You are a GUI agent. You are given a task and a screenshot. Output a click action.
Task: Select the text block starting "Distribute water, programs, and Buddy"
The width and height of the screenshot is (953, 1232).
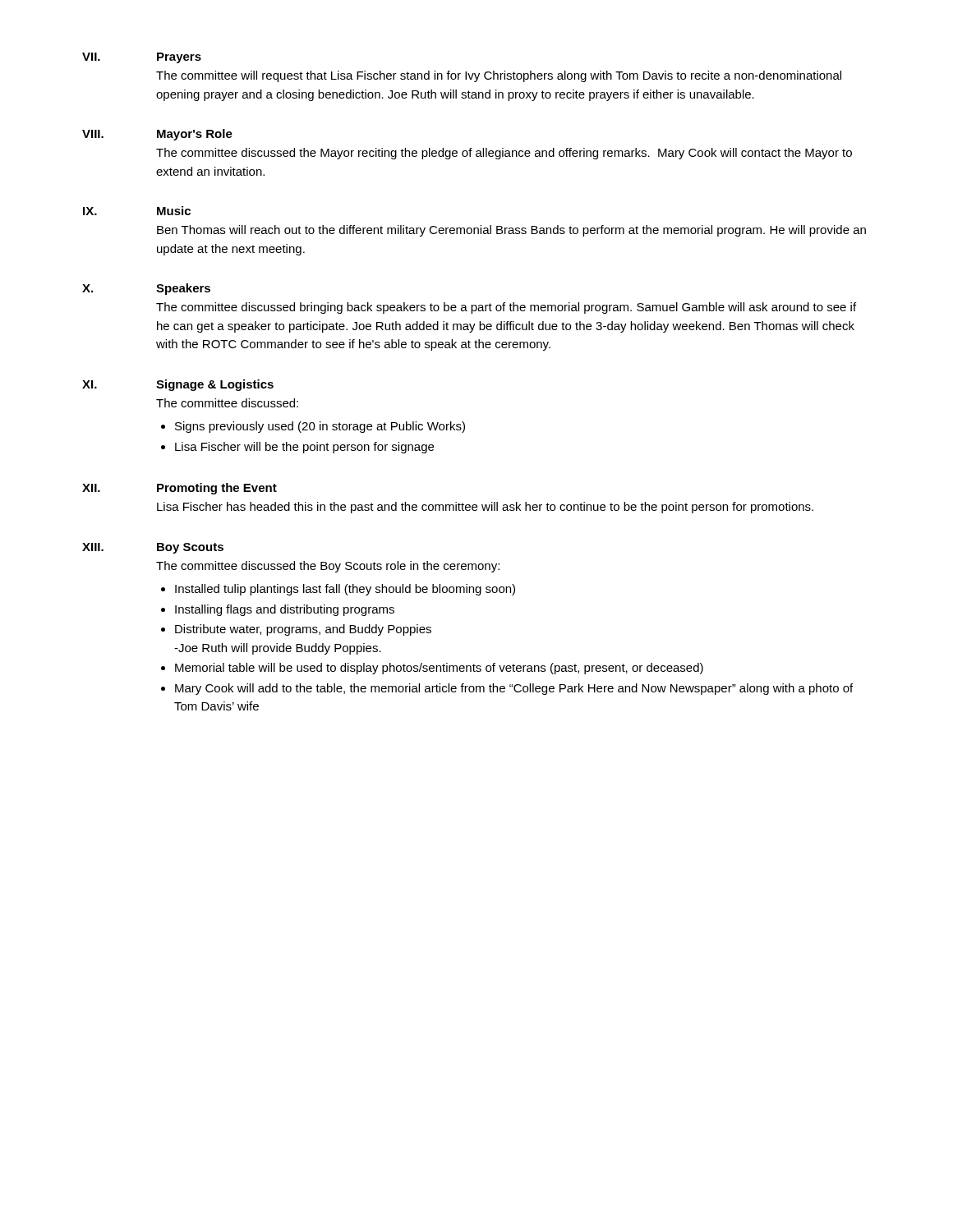click(x=303, y=638)
